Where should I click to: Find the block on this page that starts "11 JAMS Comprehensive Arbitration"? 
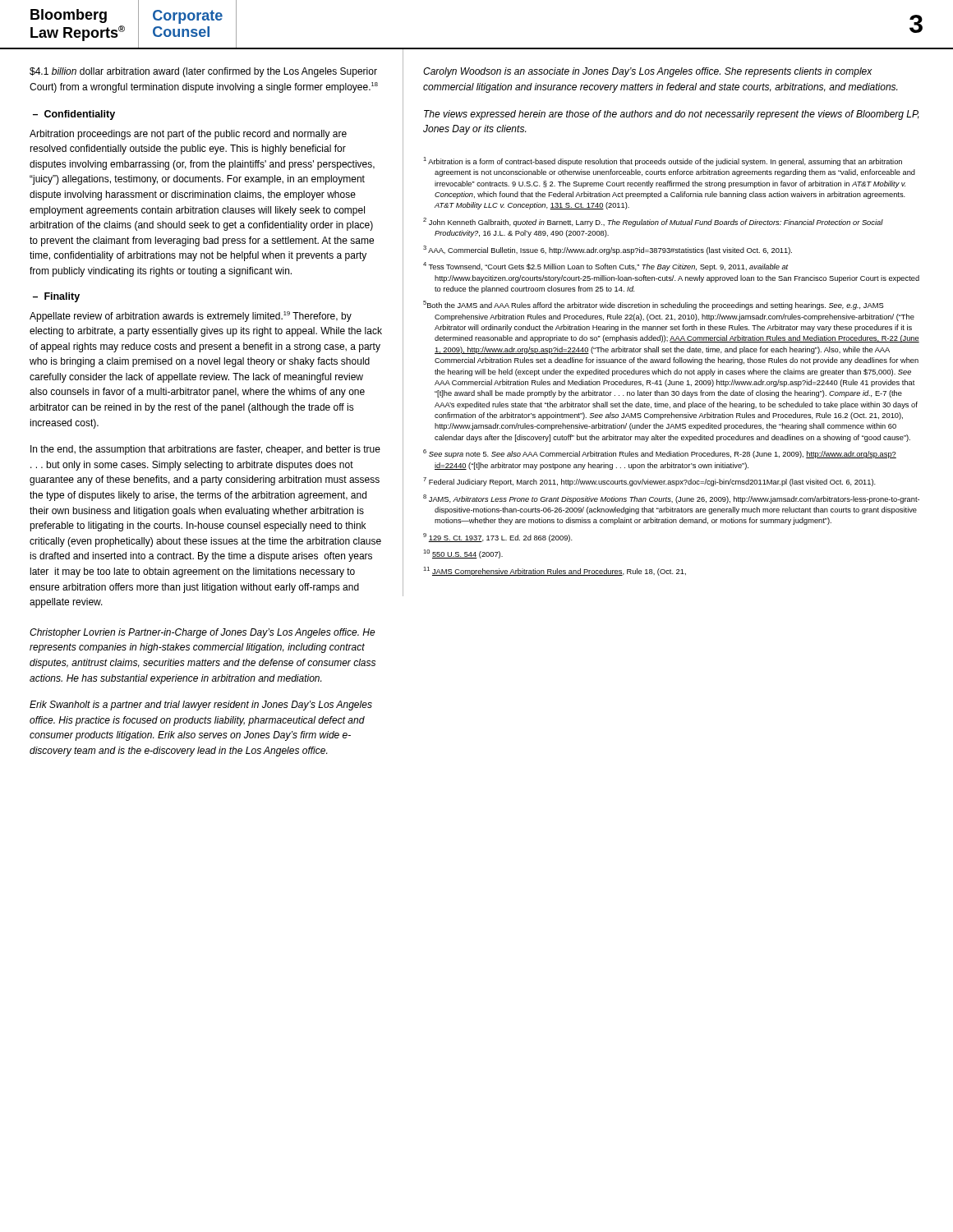click(x=555, y=570)
